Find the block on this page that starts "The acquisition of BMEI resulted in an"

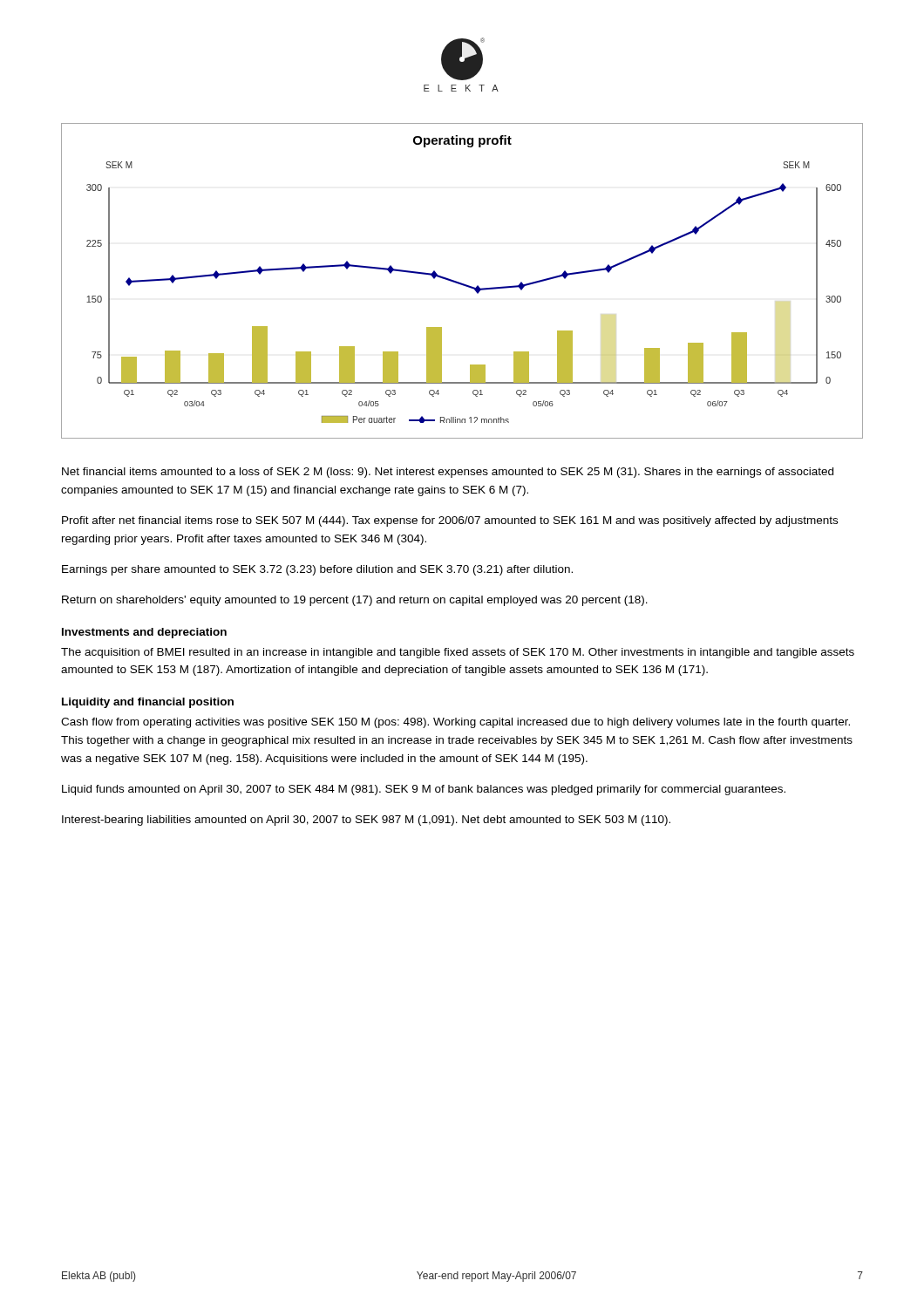[x=458, y=661]
